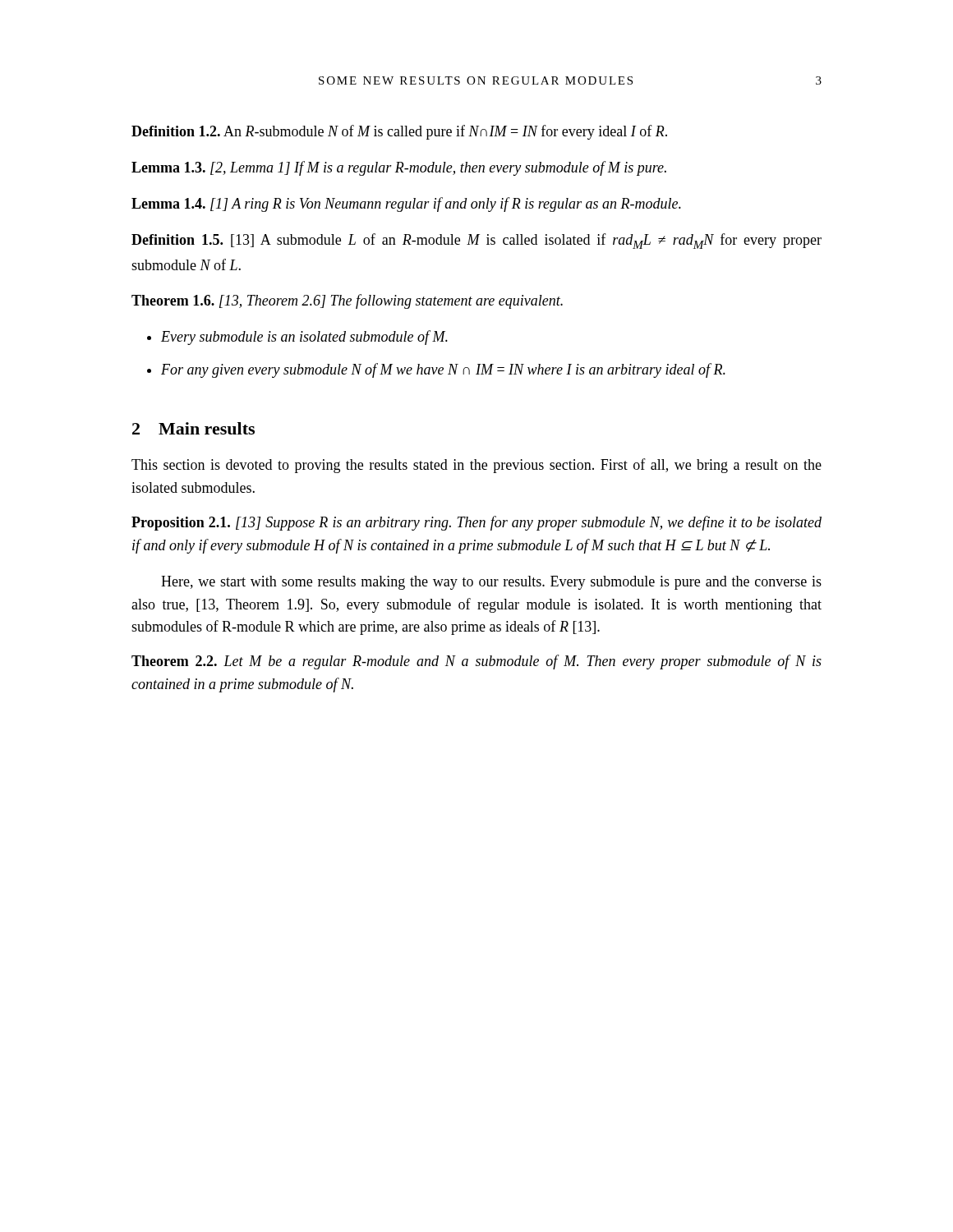Click the passage that begins "Lemma 1.4. [1] A ring"
Image resolution: width=953 pixels, height=1232 pixels.
[x=407, y=204]
